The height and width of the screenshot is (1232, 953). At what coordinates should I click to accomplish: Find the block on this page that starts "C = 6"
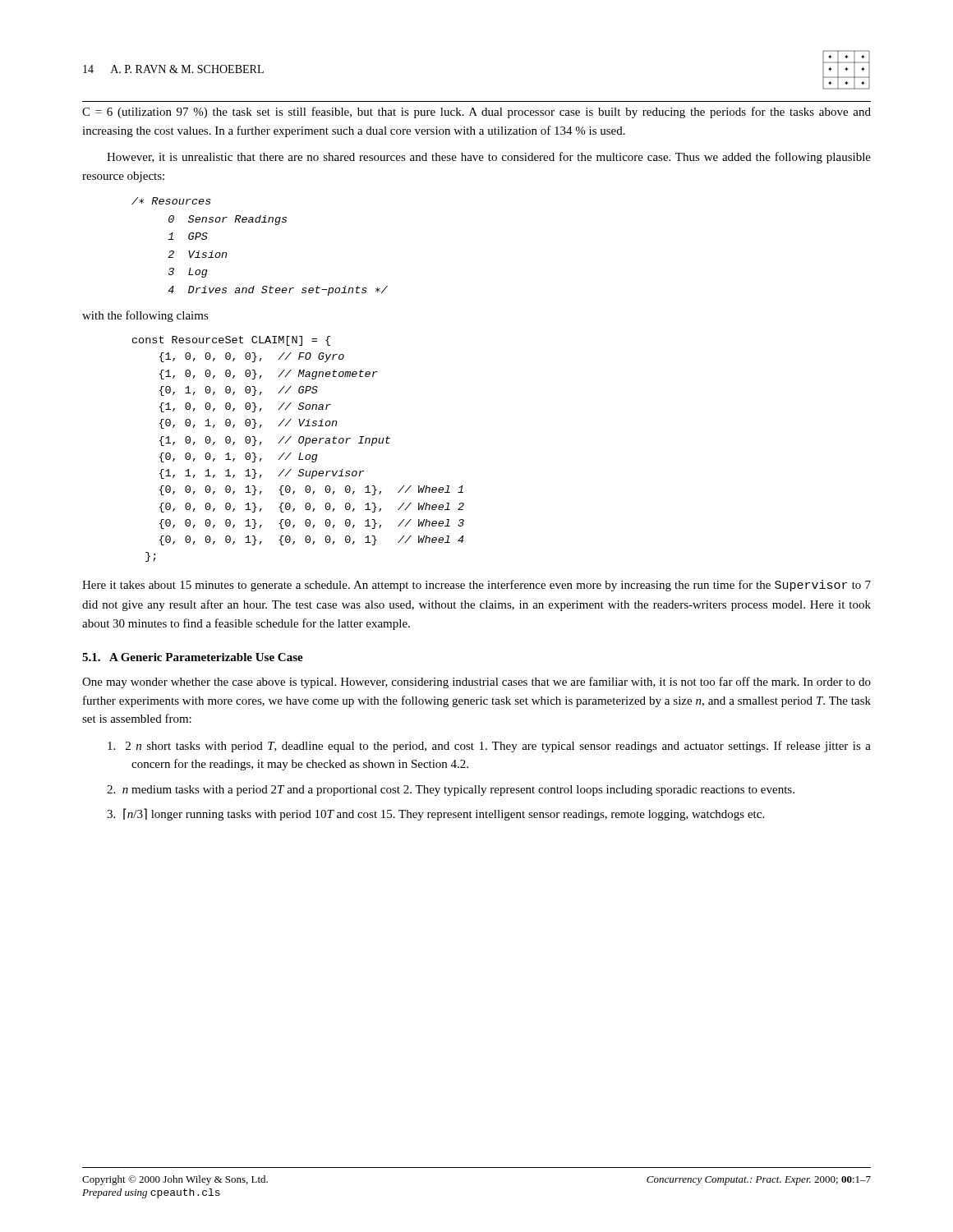476,121
